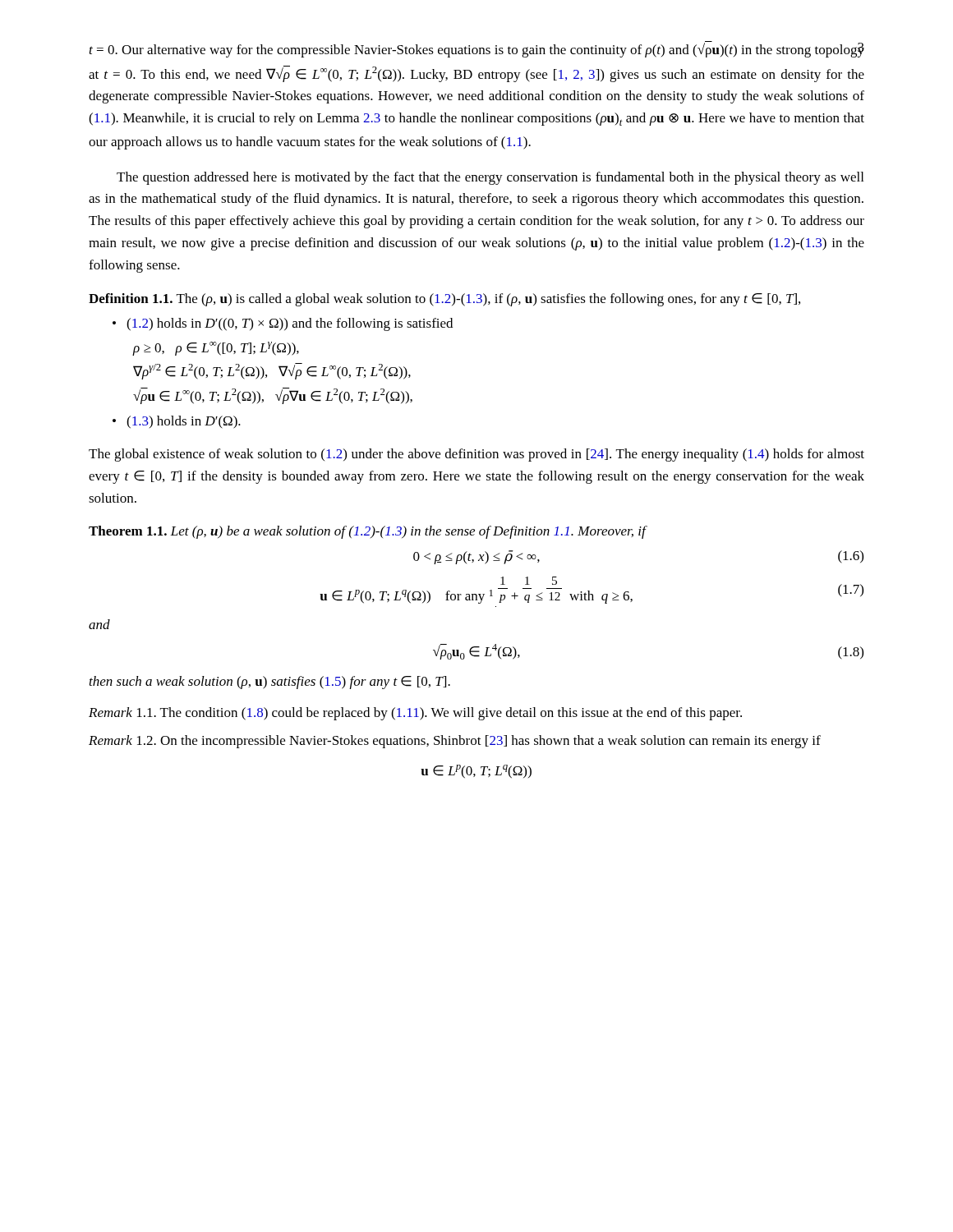Find the element starting "then such a weak solution (ρ,"

(x=270, y=682)
